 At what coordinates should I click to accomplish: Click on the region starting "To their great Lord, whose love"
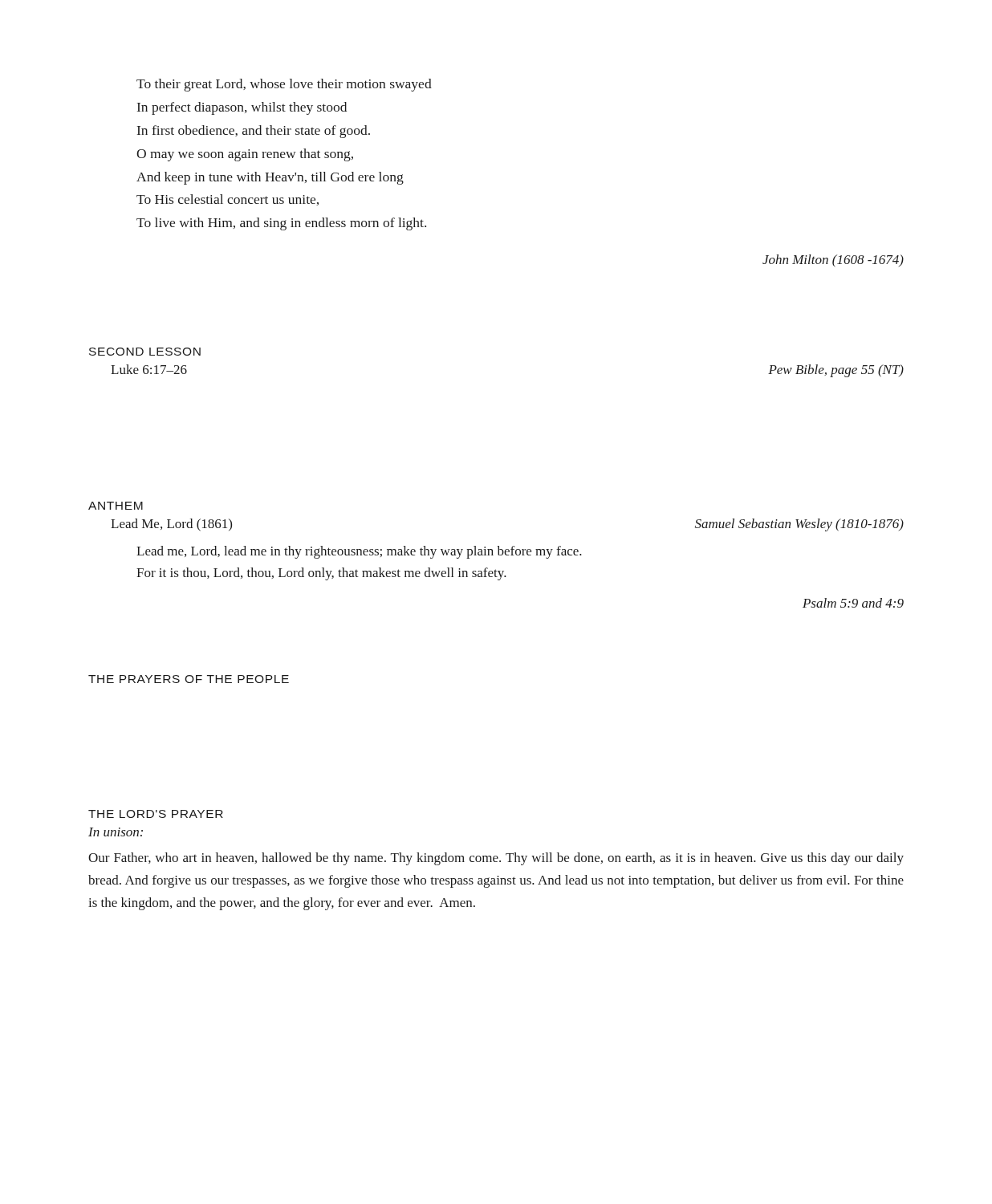point(284,85)
